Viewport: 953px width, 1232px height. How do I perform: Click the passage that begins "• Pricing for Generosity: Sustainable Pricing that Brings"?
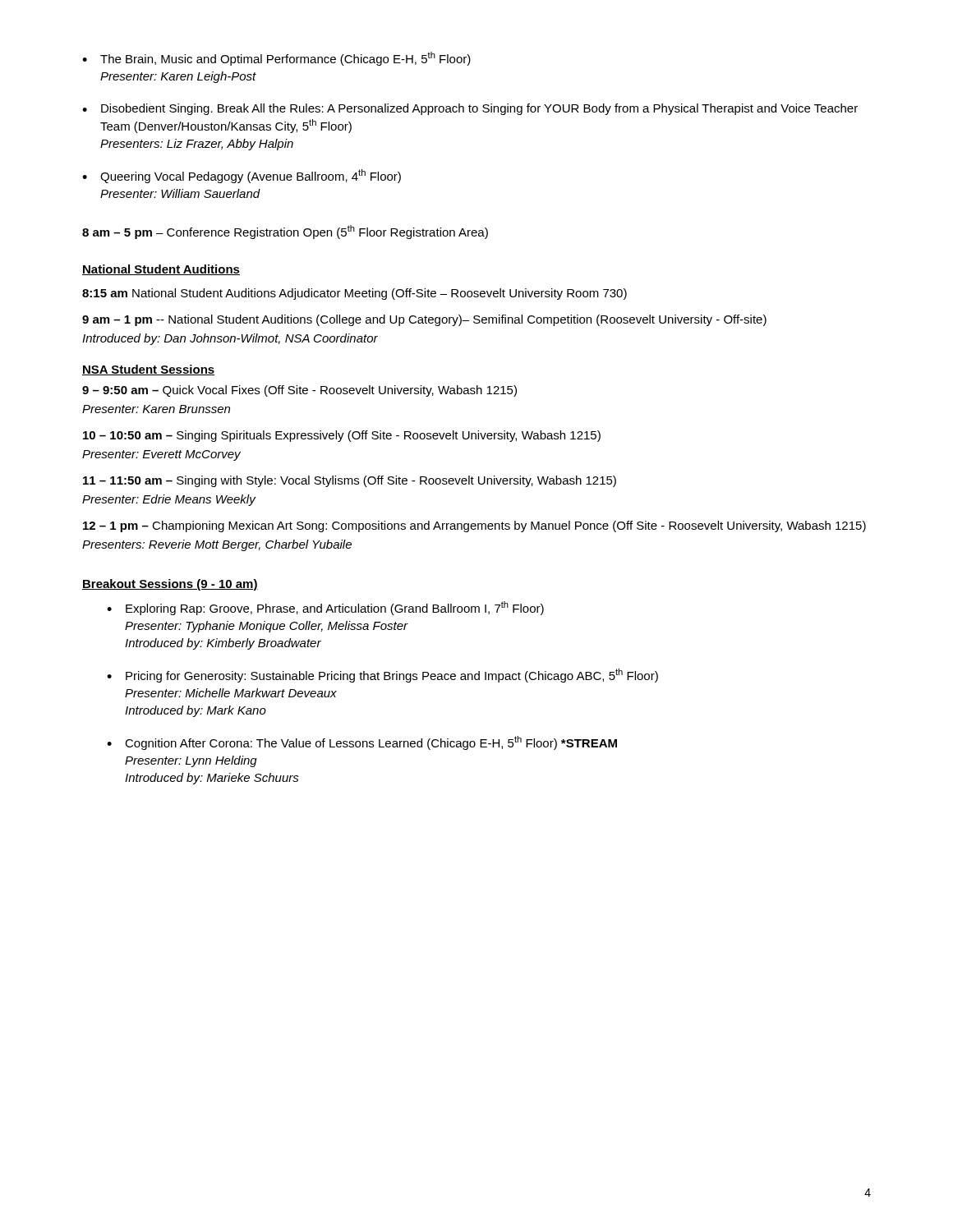point(382,676)
